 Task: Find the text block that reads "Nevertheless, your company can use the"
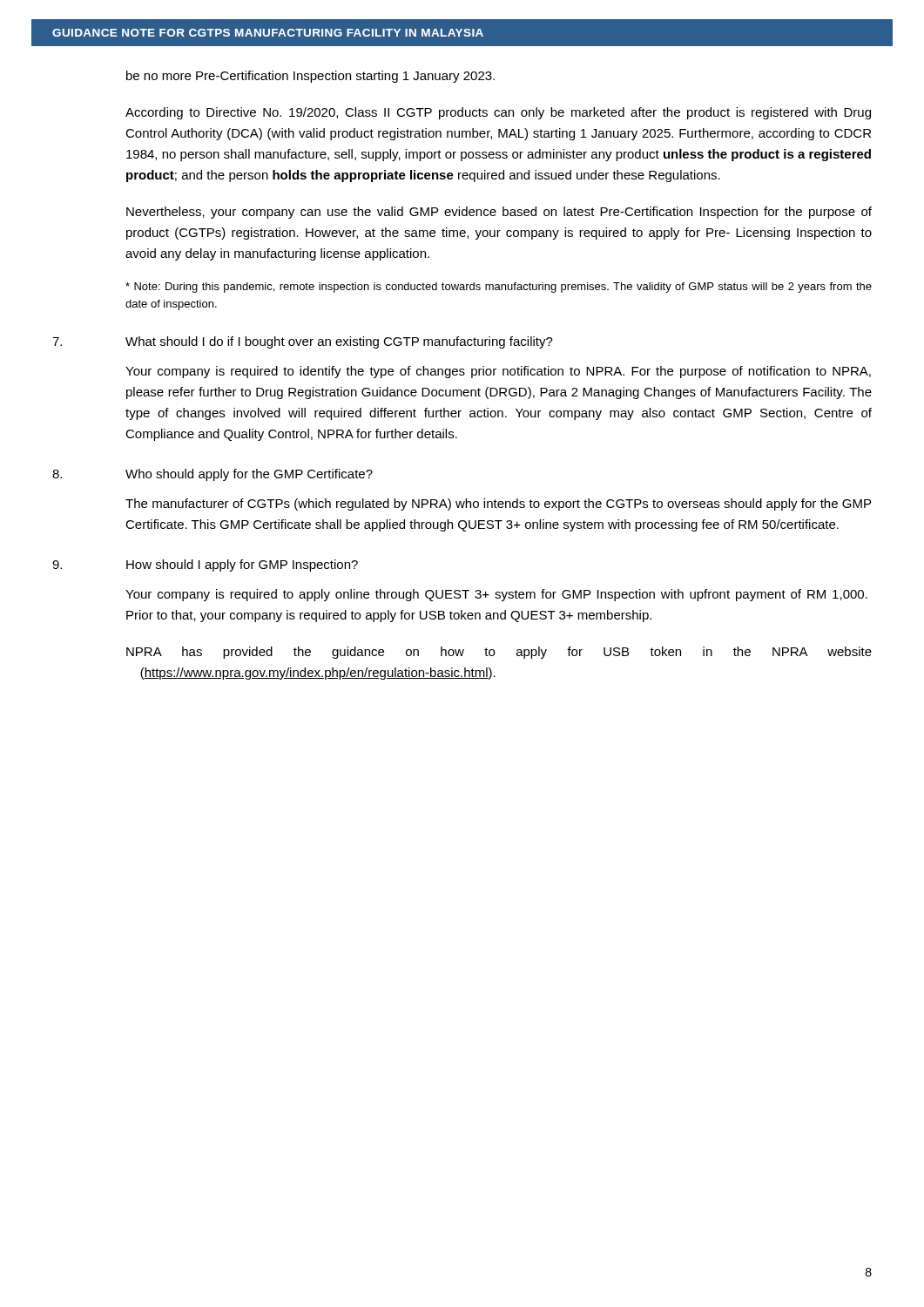[499, 232]
